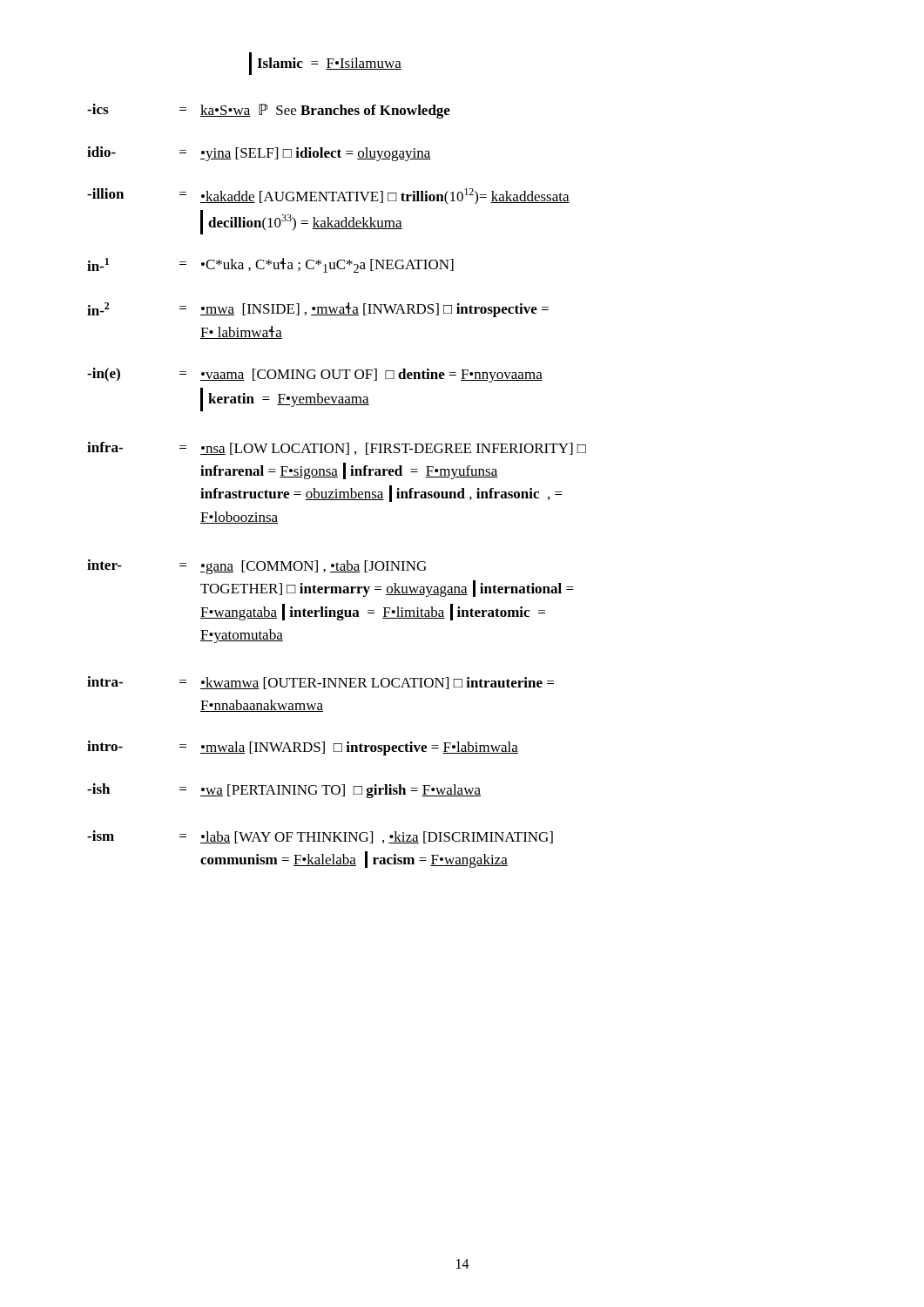Point to the block beginning "inter- = •gana [COMMON] , •taba [JOINING"
This screenshot has width=924, height=1307.
[475, 601]
